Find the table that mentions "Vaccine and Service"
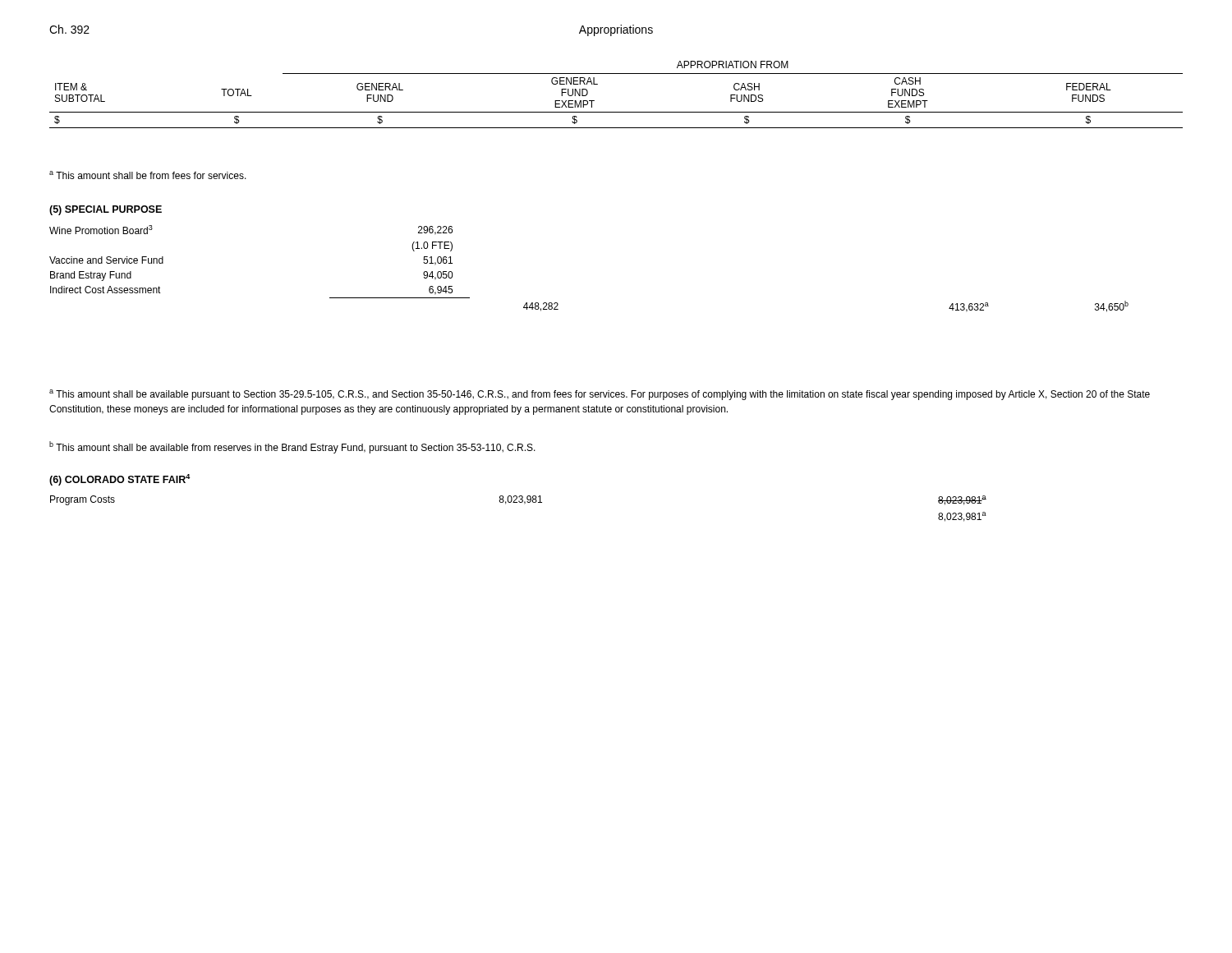The height and width of the screenshot is (953, 1232). click(616, 268)
